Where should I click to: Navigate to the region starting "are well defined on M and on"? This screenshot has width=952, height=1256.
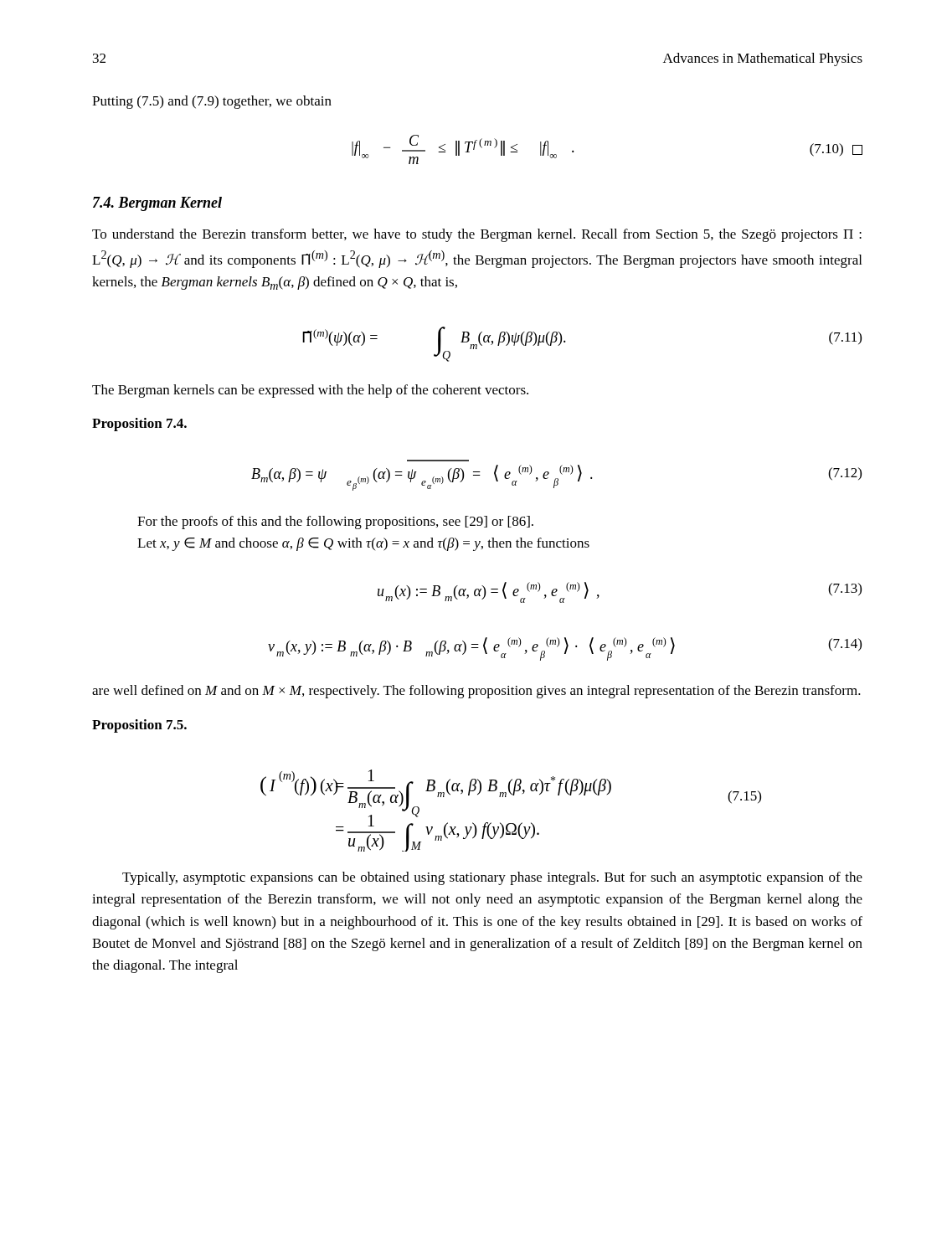pos(477,691)
